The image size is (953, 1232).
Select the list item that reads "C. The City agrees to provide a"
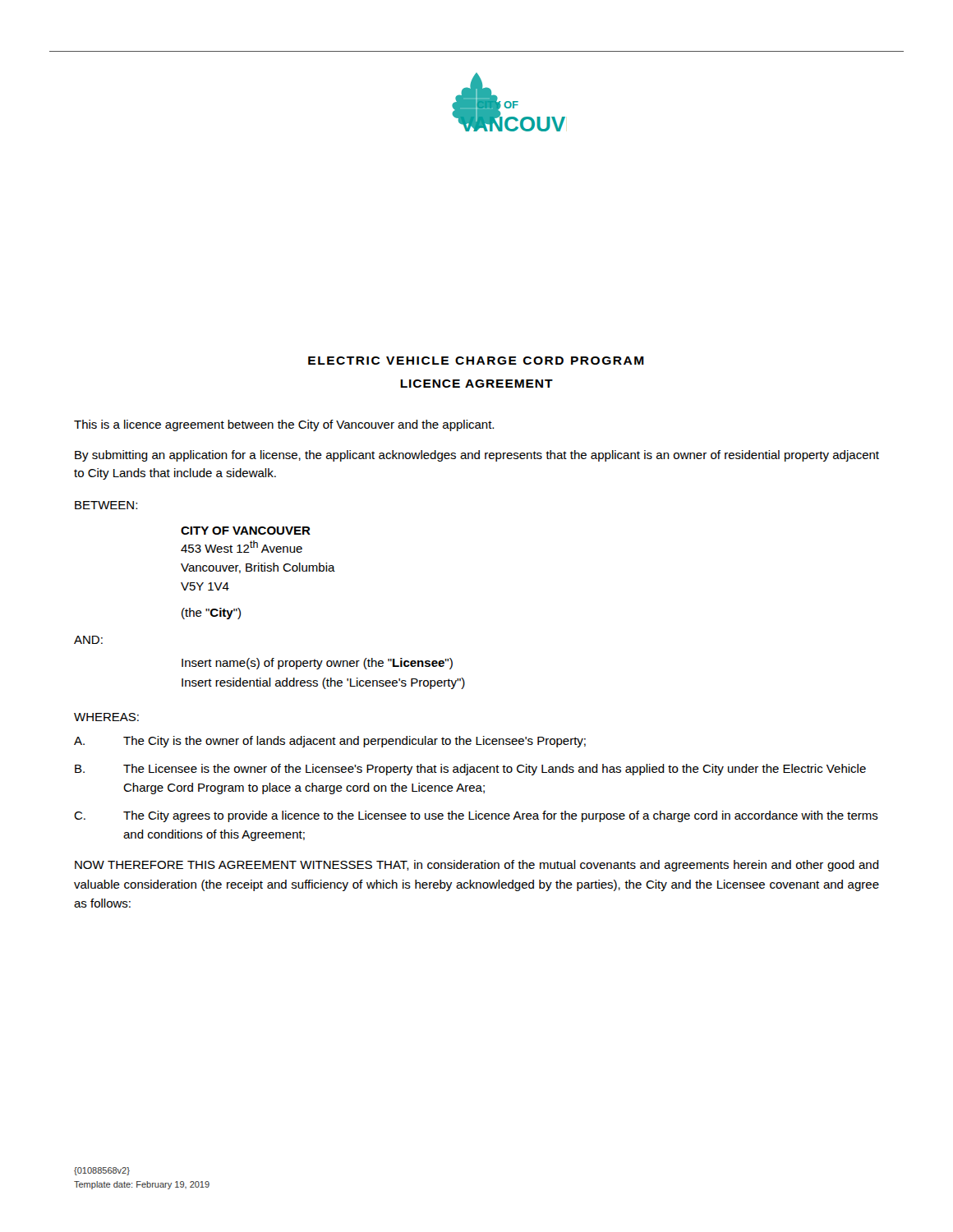(476, 825)
